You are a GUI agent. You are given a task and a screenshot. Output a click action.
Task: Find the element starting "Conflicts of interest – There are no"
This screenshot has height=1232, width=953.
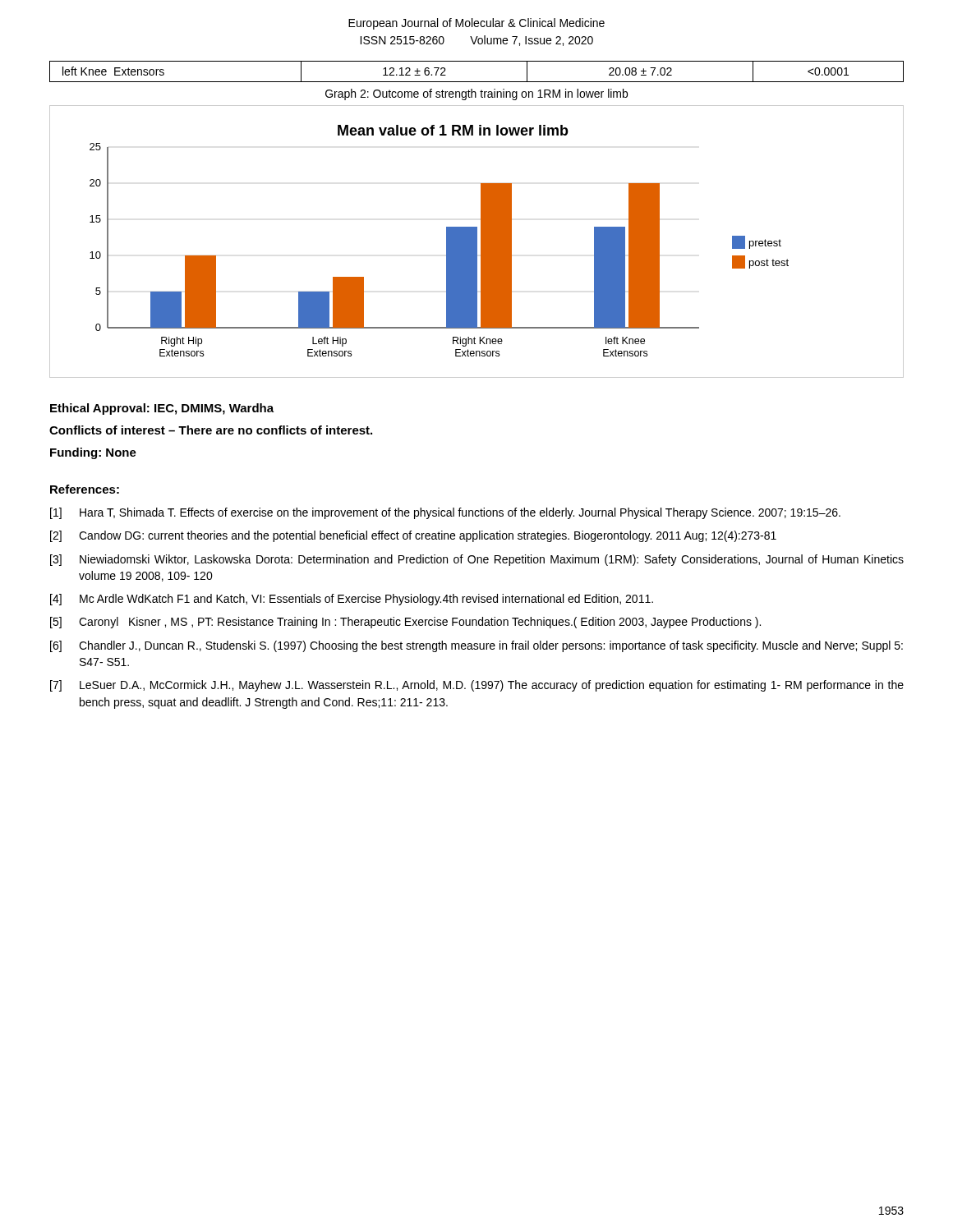click(x=211, y=430)
